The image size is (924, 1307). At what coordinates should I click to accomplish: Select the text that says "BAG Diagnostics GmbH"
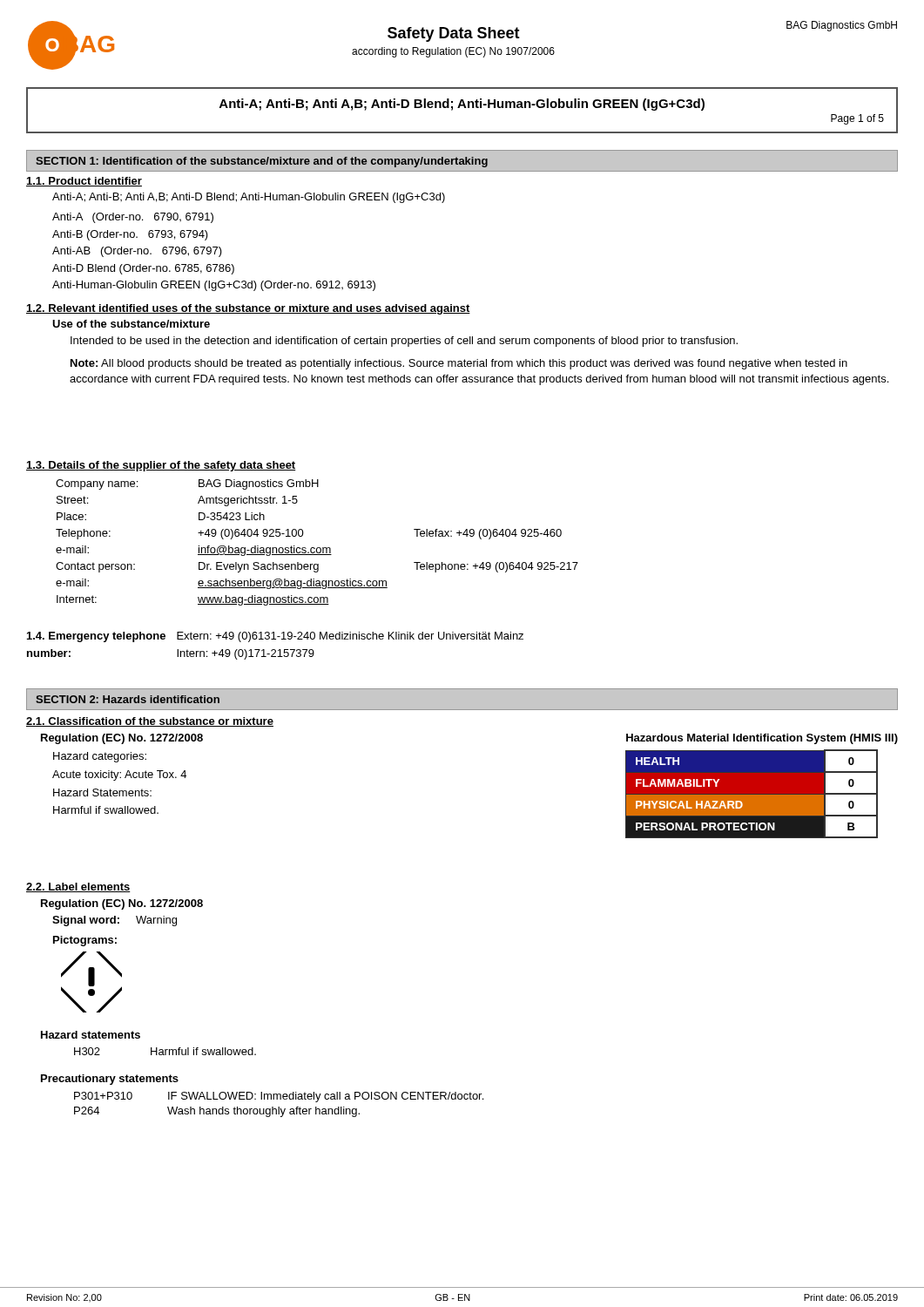point(842,25)
